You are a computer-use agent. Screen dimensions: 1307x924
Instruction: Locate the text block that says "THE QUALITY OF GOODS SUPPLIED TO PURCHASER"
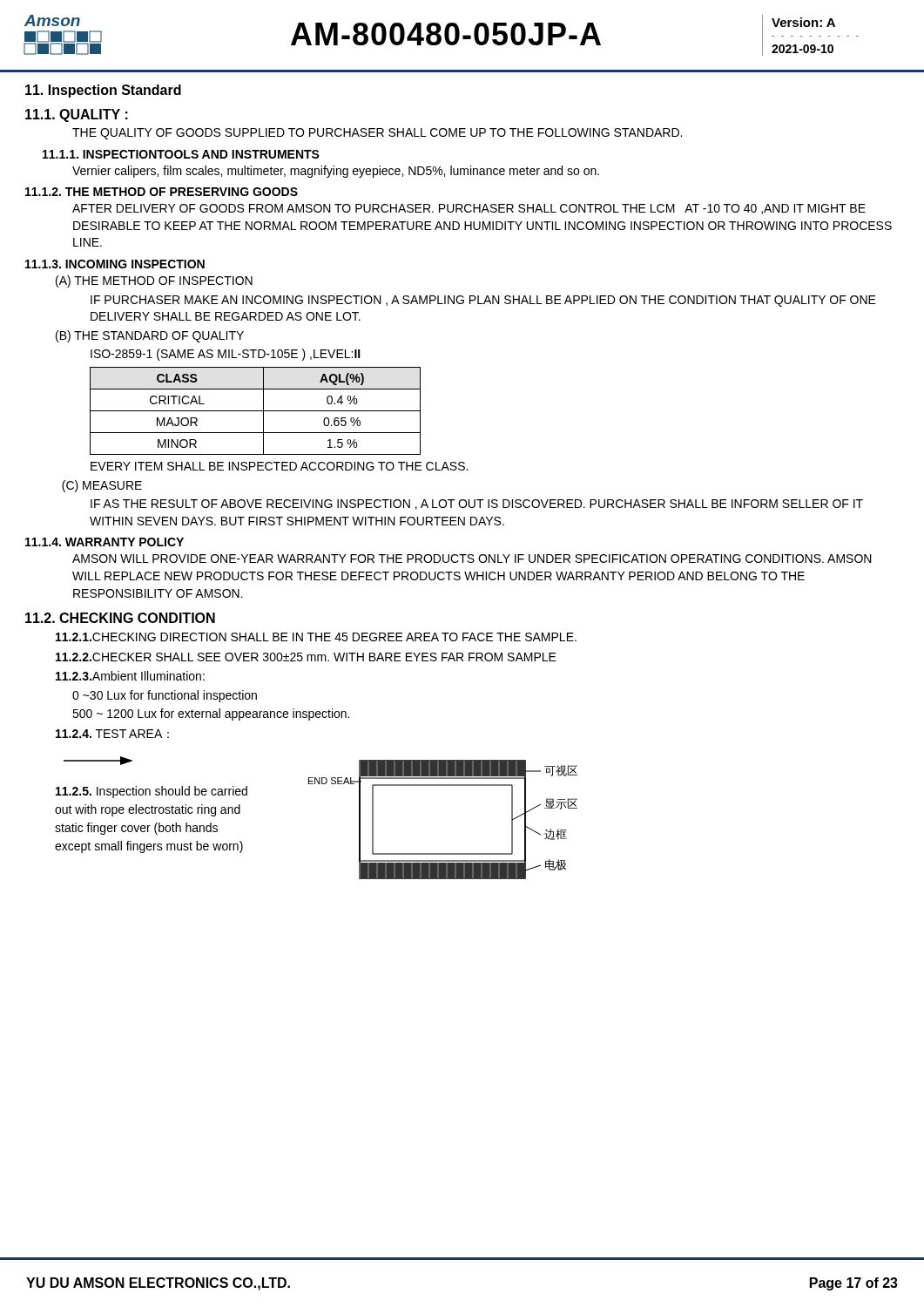(378, 132)
